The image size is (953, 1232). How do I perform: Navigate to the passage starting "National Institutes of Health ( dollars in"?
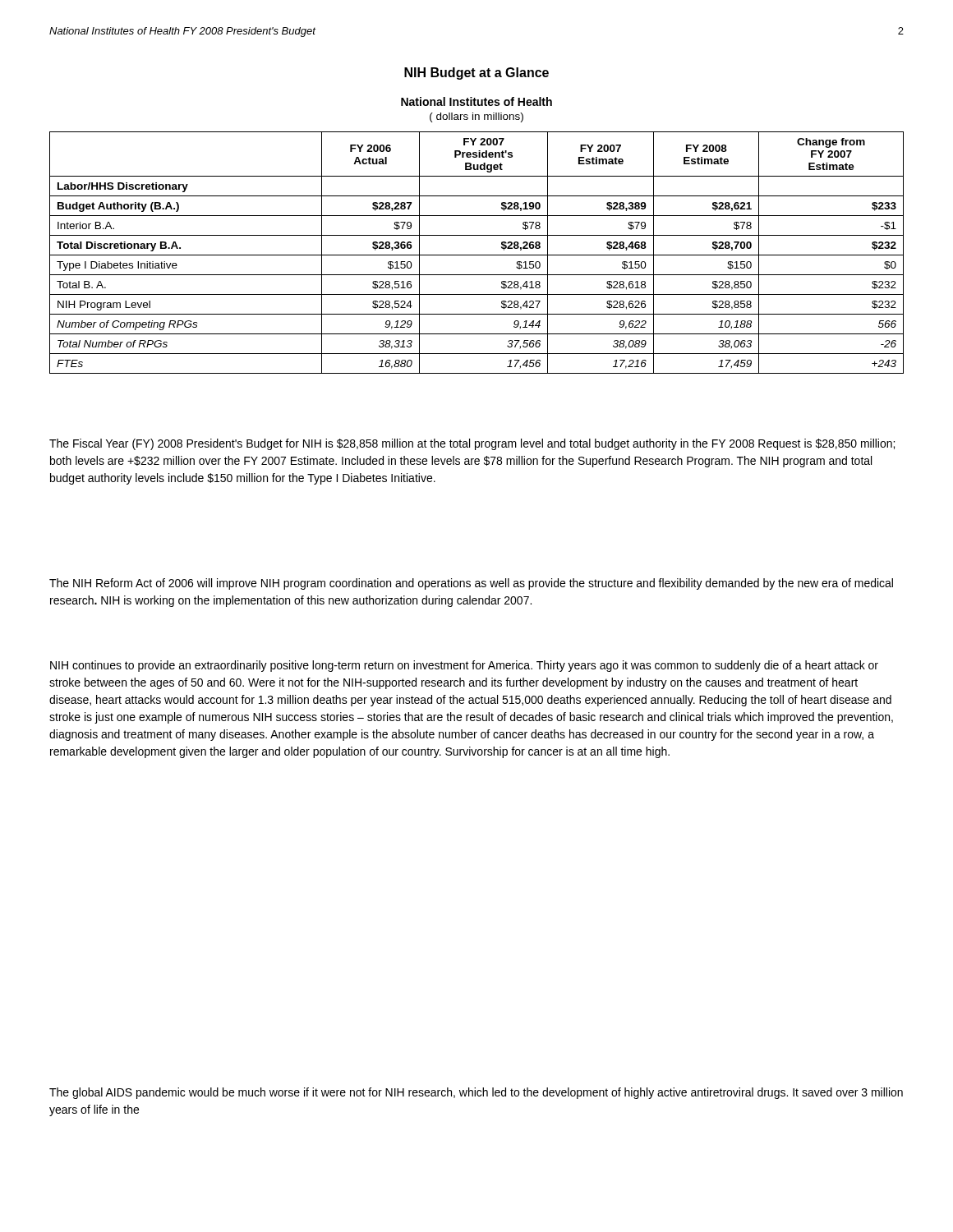pos(476,109)
